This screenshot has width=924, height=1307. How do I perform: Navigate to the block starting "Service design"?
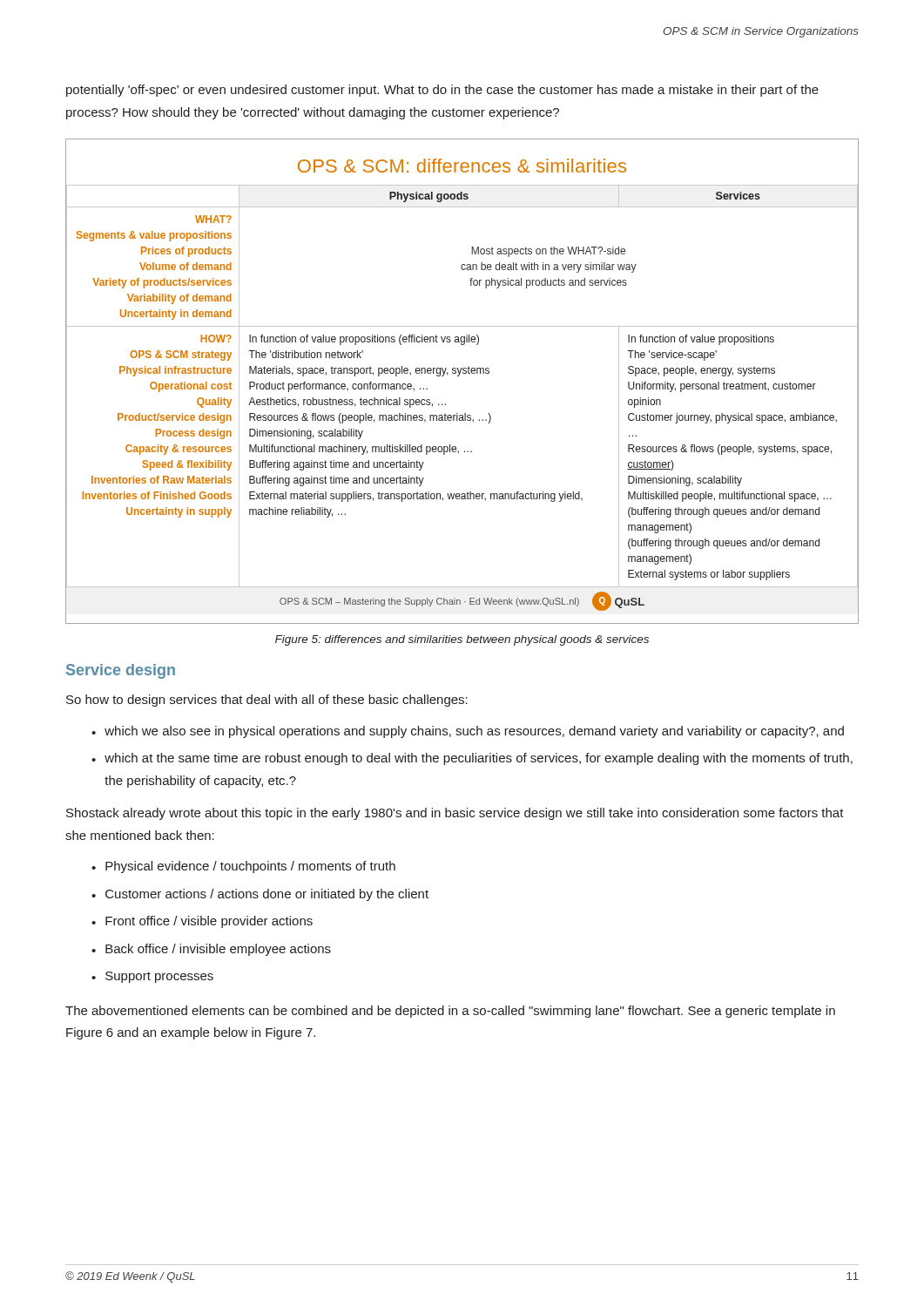pyautogui.click(x=121, y=670)
